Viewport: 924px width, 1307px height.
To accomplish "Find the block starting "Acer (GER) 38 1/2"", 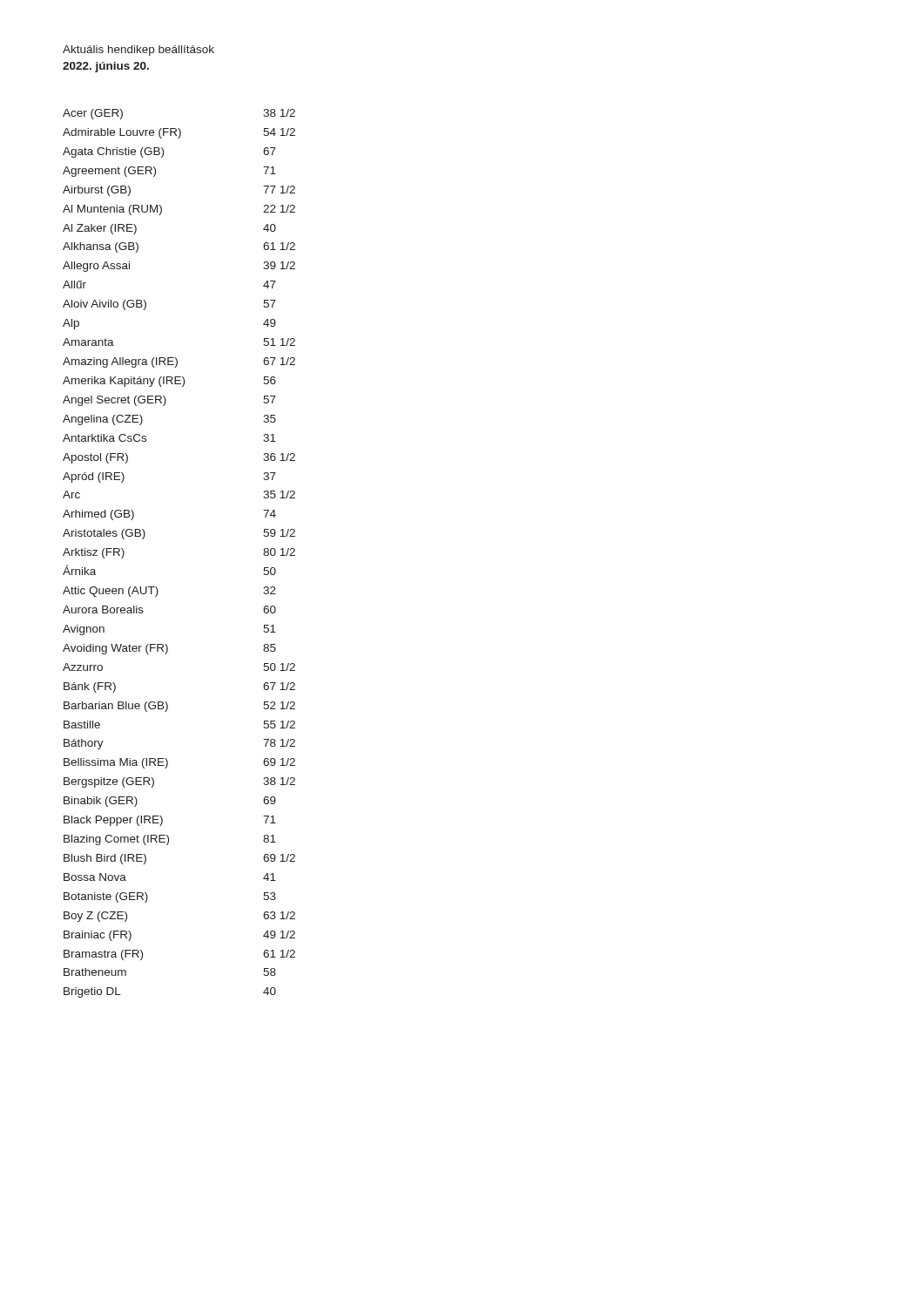I will (96, 115).
